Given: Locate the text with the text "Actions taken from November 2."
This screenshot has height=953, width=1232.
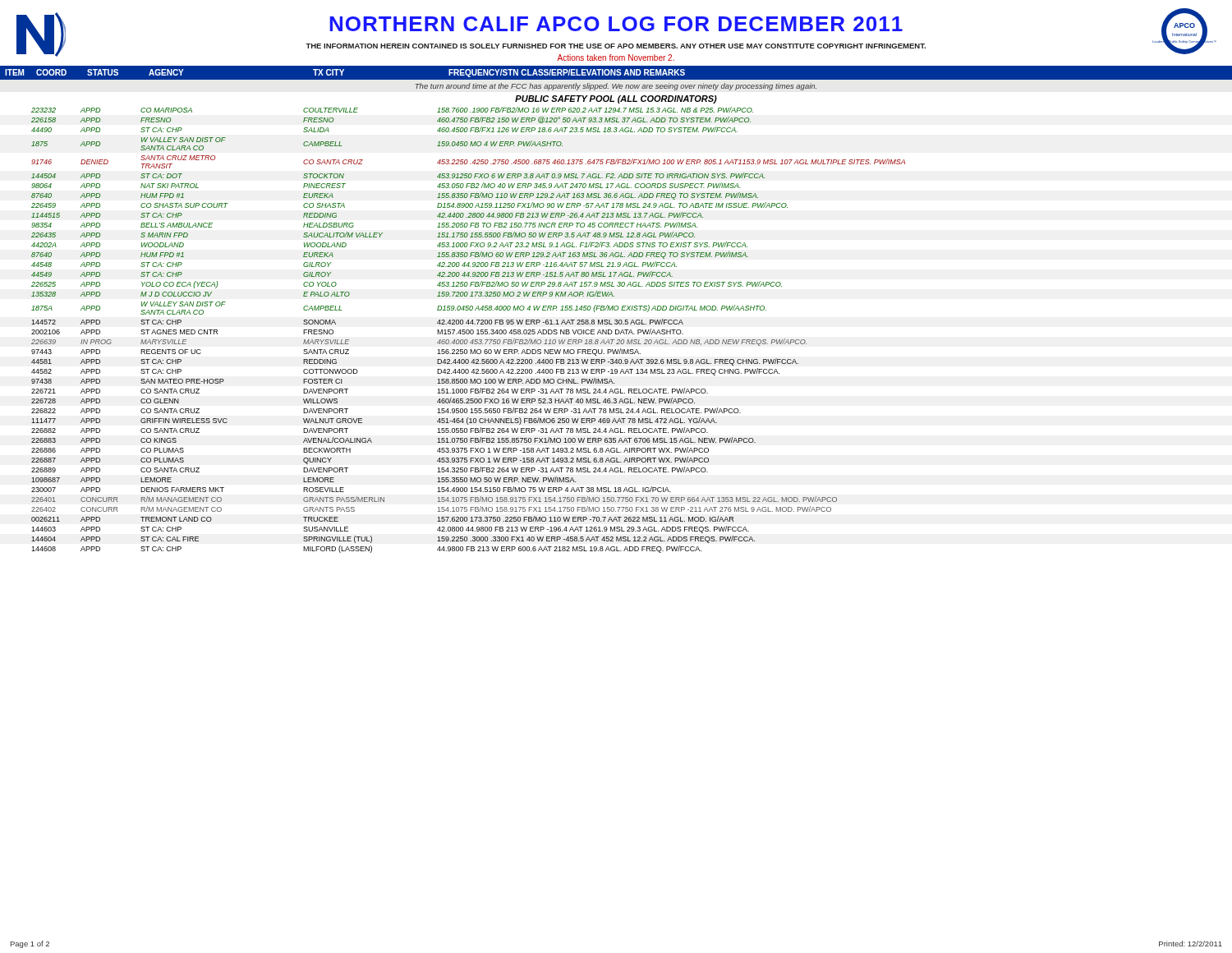Looking at the screenshot, I should 616,58.
